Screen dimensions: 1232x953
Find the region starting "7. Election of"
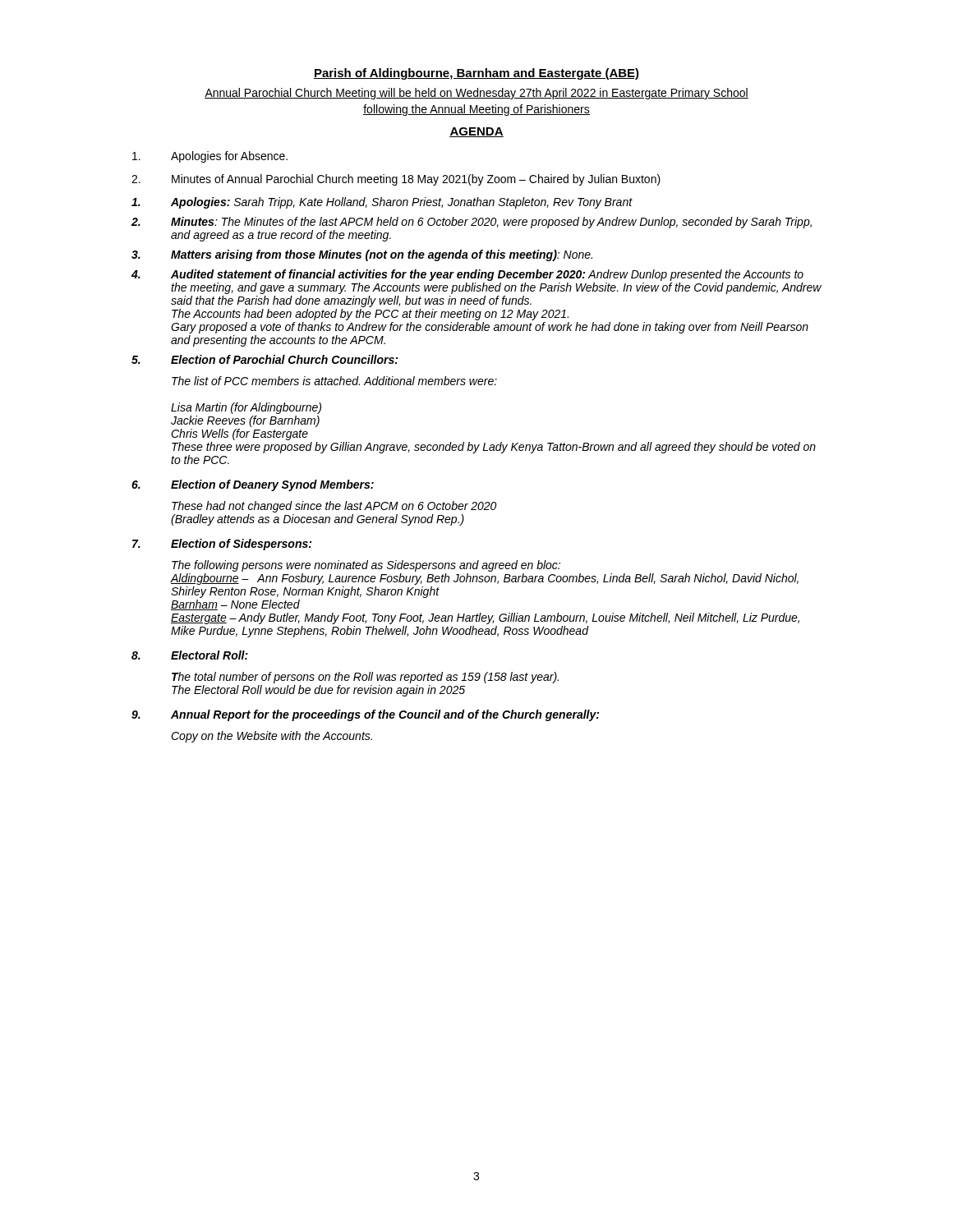[x=222, y=544]
